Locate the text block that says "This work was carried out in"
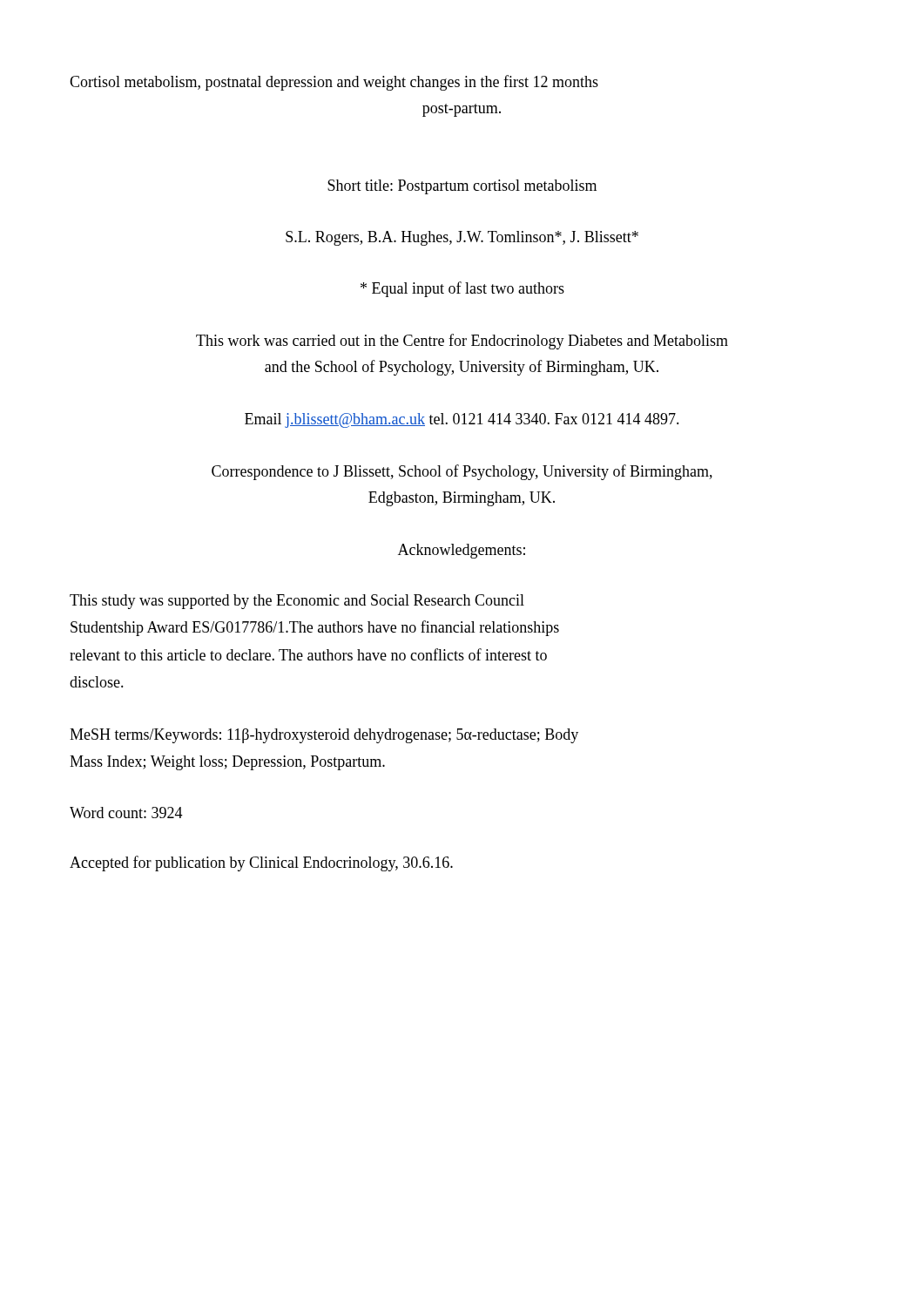Image resolution: width=924 pixels, height=1307 pixels. (x=462, y=354)
